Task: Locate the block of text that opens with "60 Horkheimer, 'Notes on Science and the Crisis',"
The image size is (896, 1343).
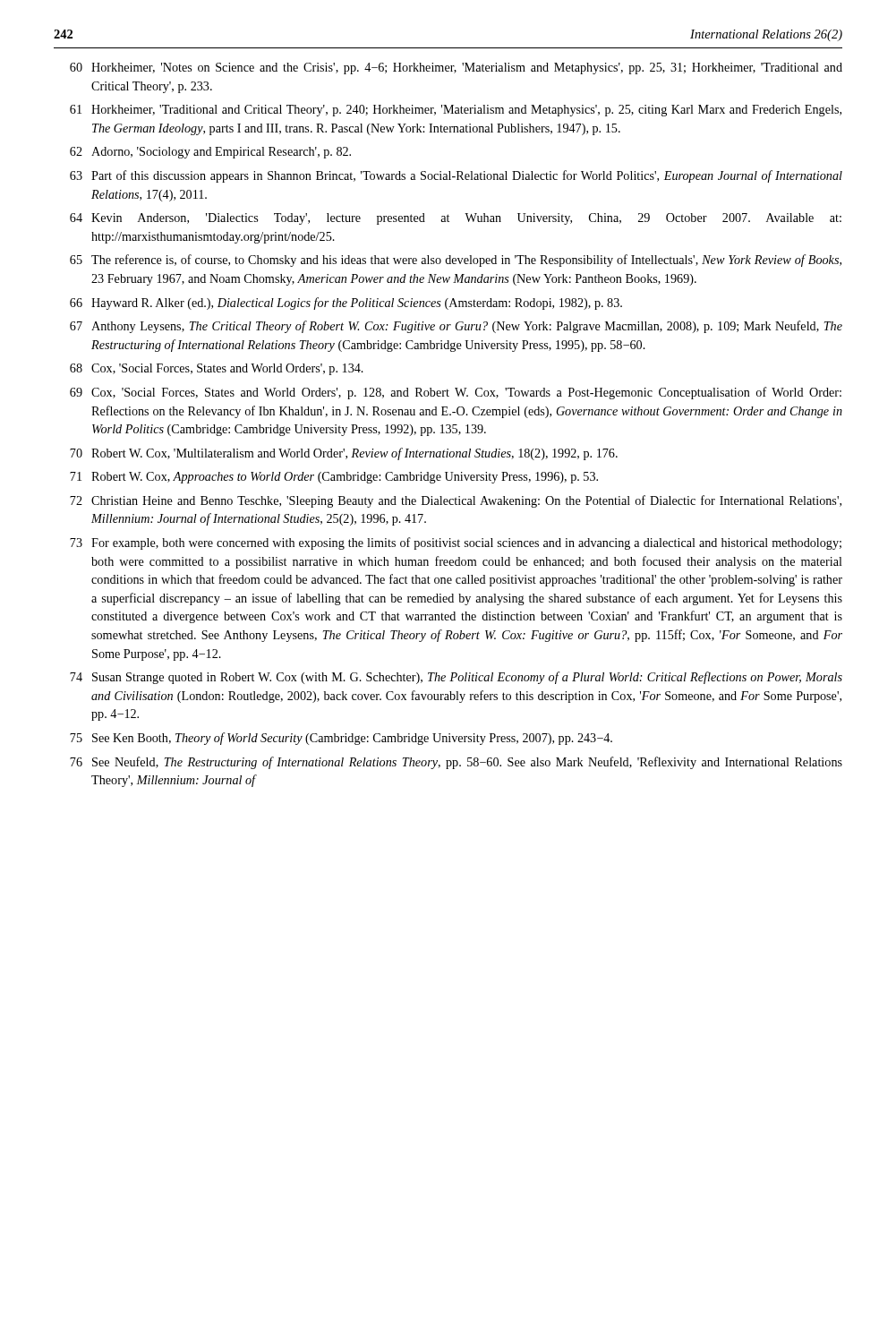Action: (448, 77)
